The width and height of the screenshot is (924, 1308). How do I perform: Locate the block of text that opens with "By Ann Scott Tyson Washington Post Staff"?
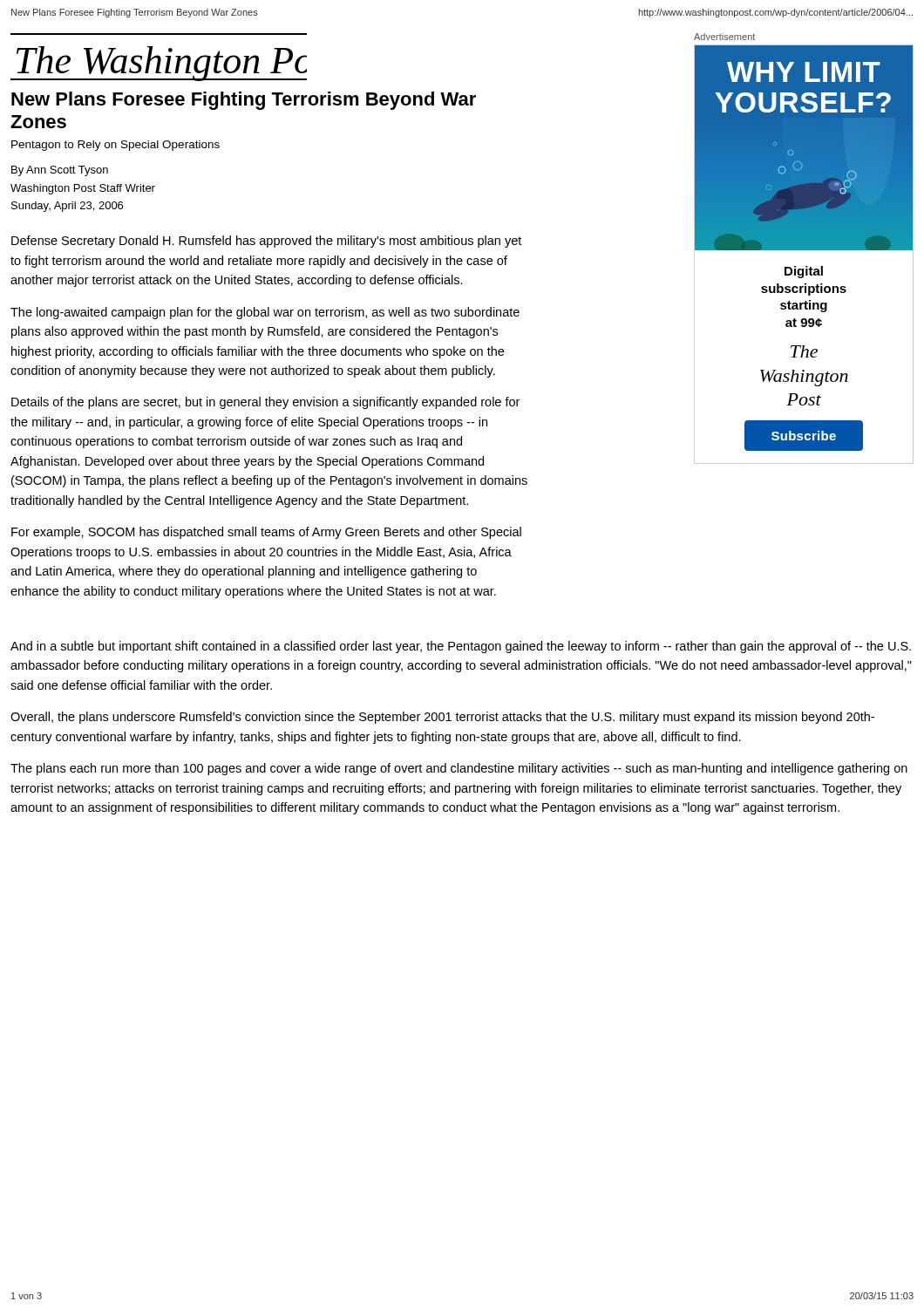(83, 188)
